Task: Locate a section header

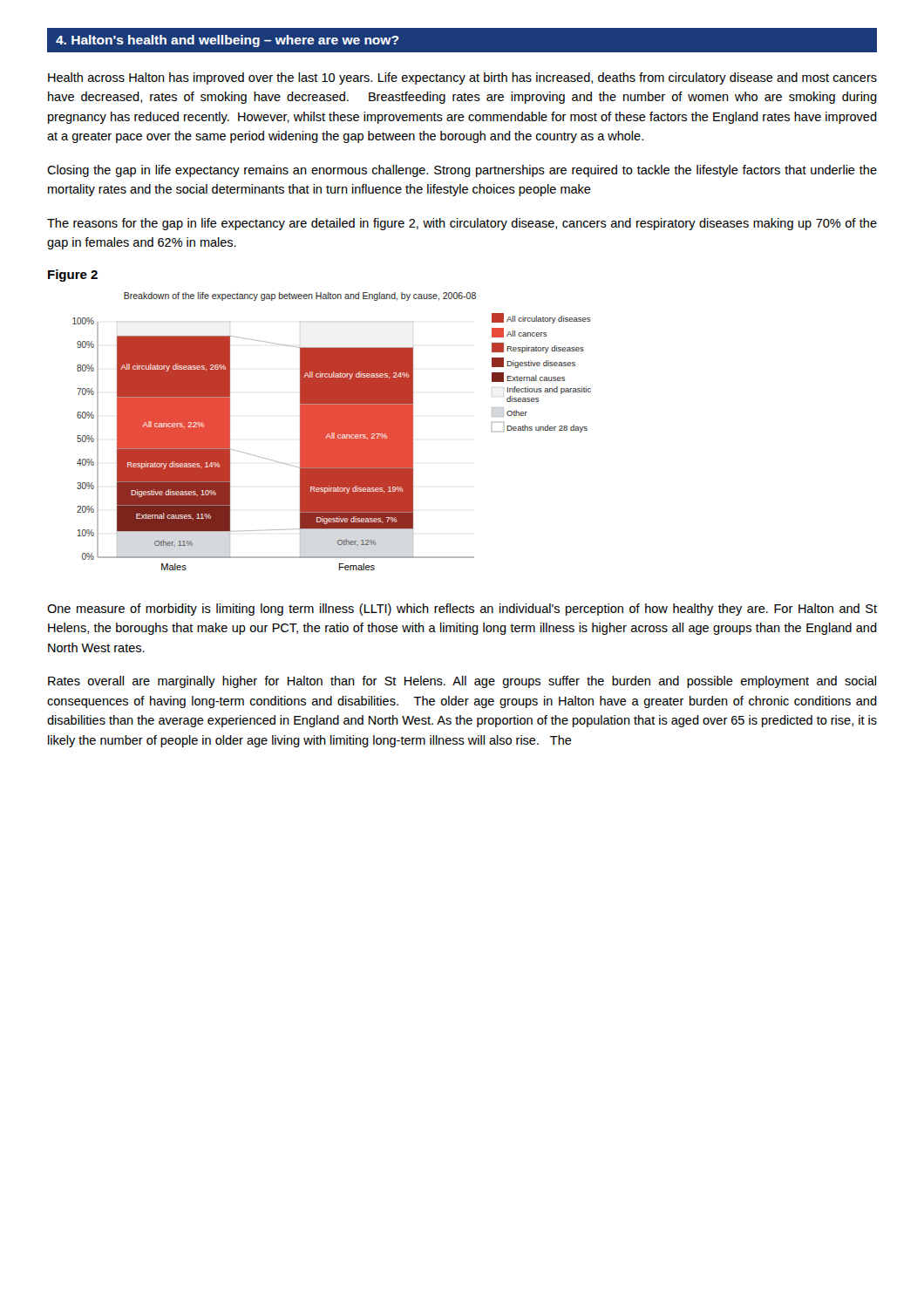Action: click(227, 40)
